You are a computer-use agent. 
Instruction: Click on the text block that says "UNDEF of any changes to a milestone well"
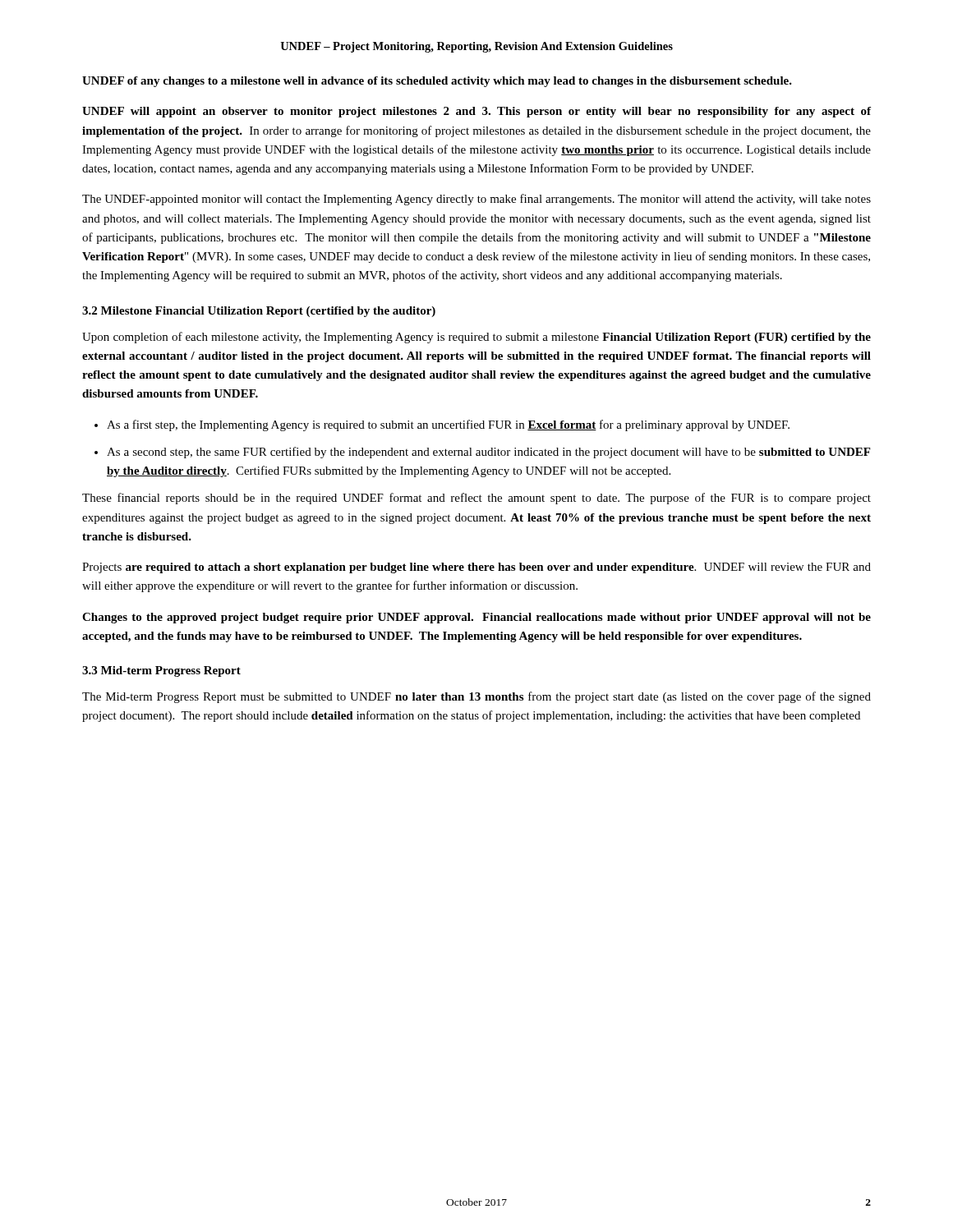(x=437, y=81)
